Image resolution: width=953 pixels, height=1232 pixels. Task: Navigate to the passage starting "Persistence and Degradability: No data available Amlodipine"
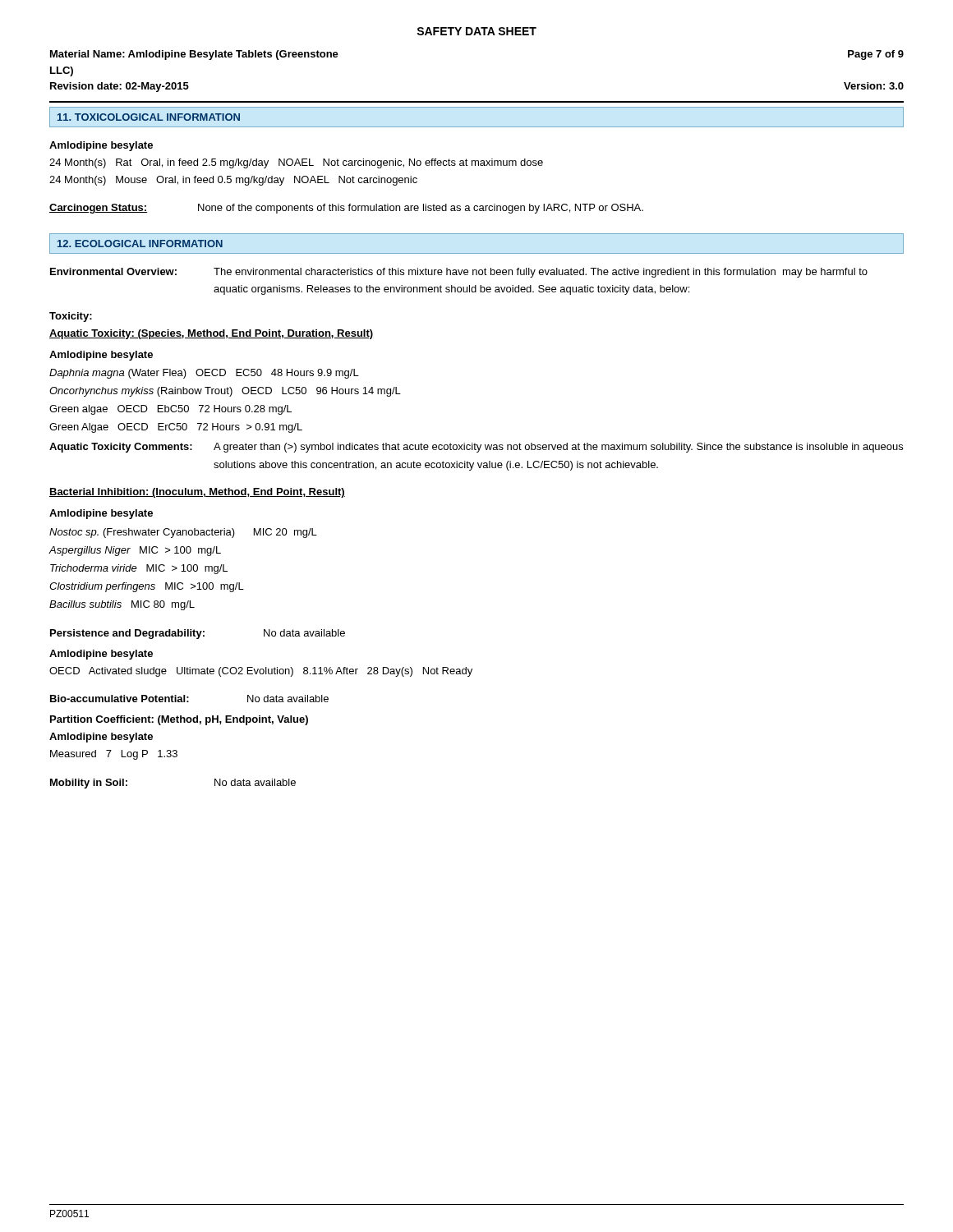[x=198, y=634]
